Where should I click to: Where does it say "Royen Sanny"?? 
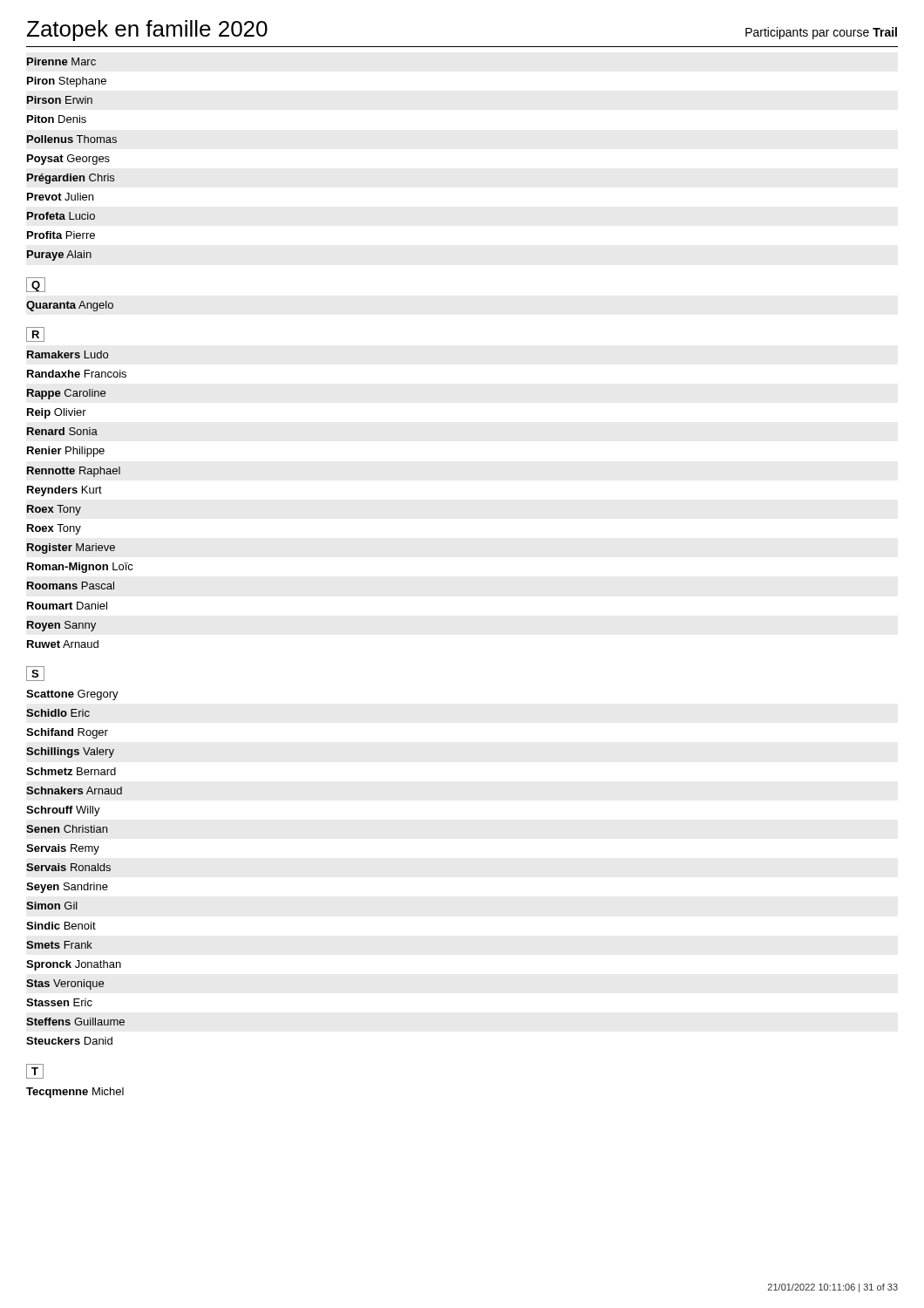tap(61, 624)
